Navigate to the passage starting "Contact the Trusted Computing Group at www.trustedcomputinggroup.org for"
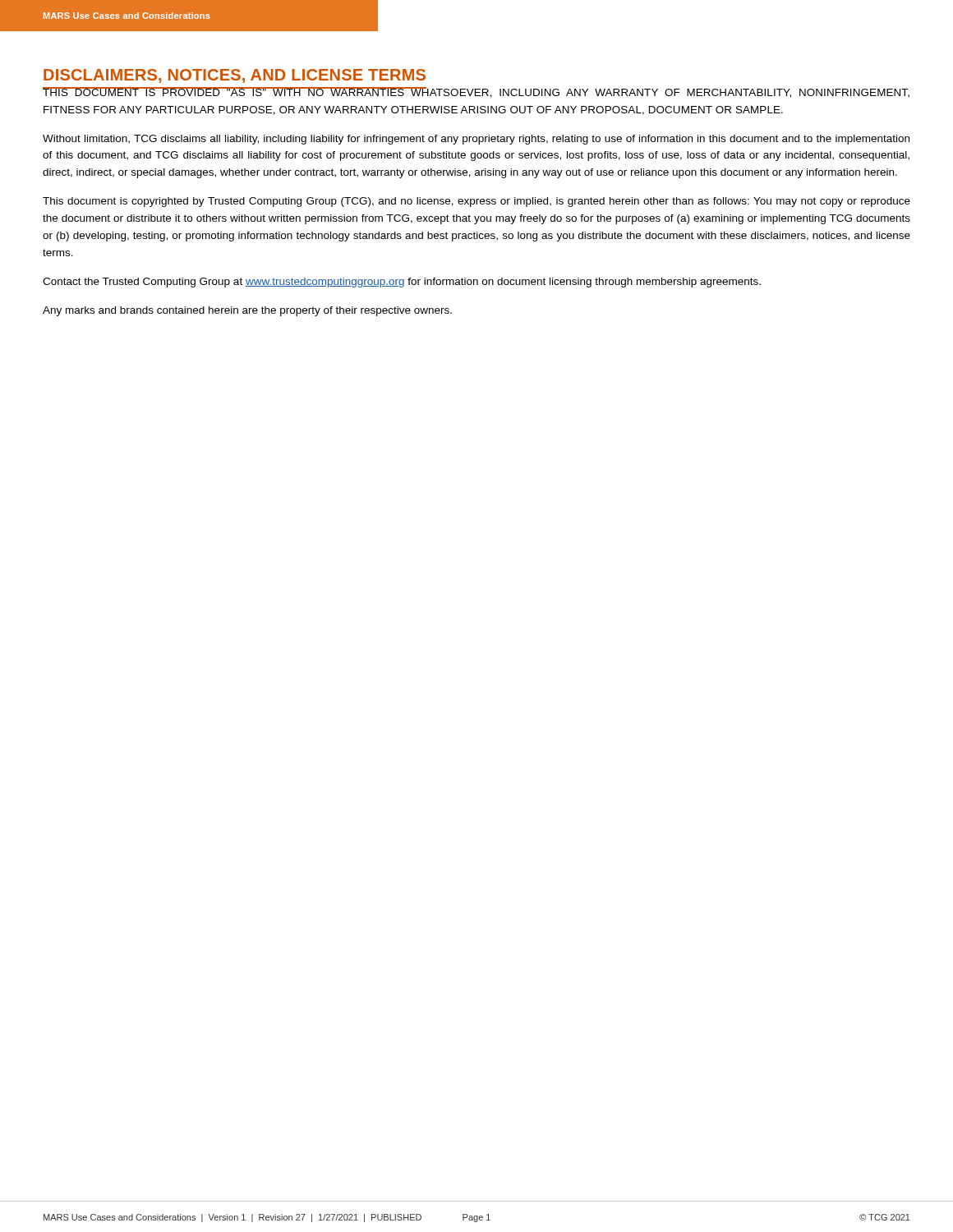 pos(402,281)
